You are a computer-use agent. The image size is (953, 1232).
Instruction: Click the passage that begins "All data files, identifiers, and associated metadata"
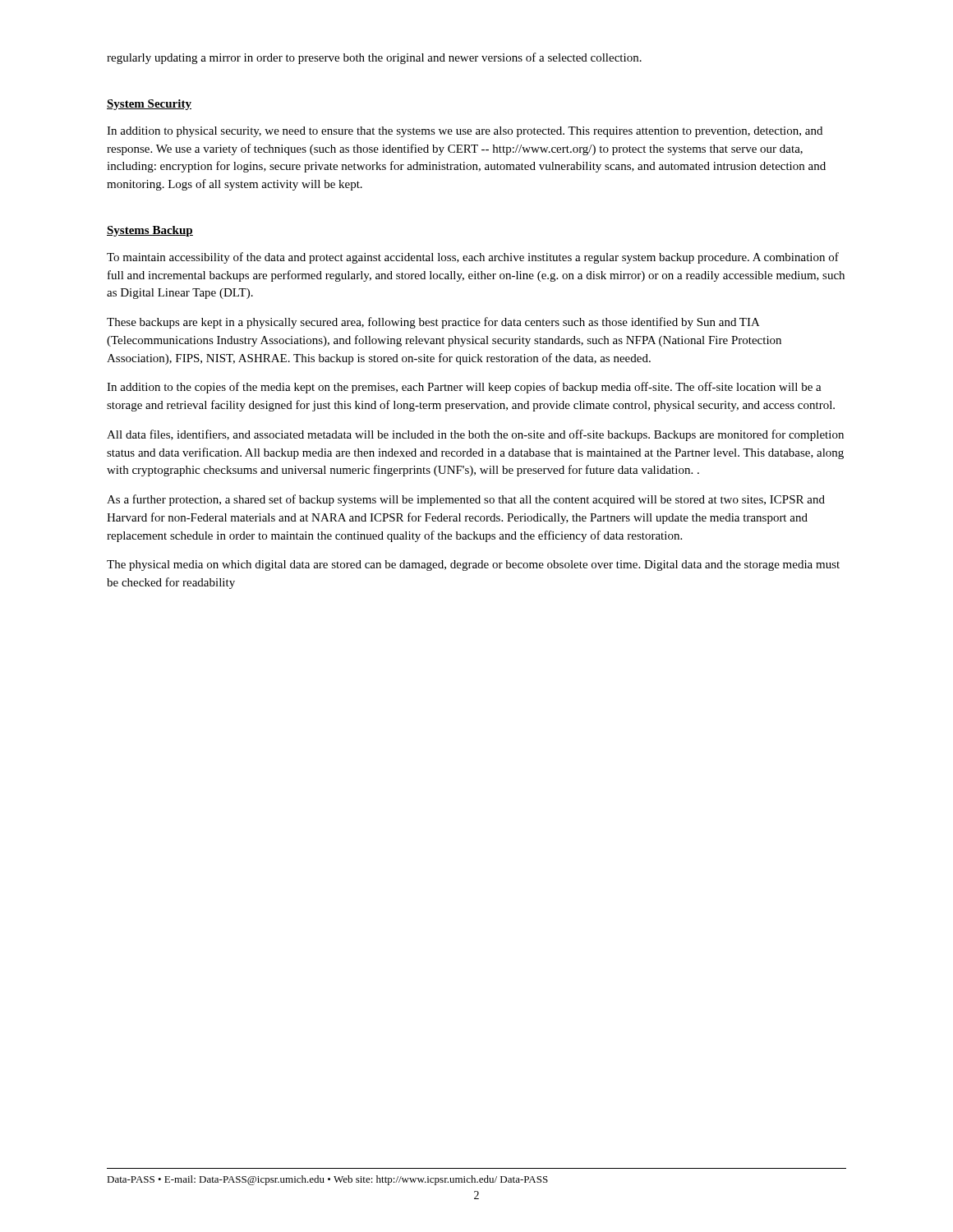click(476, 453)
